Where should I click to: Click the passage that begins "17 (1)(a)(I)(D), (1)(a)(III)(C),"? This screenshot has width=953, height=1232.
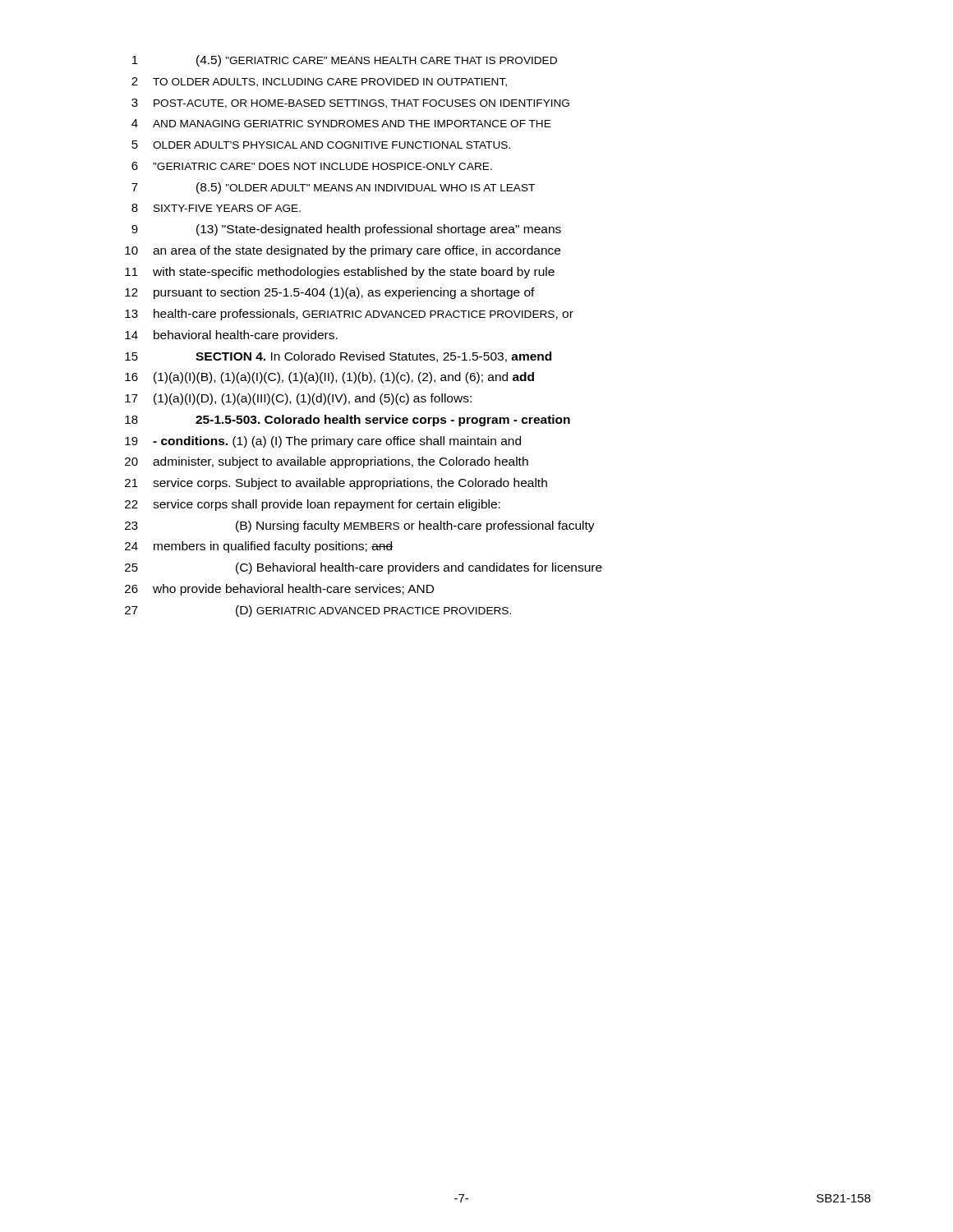pos(298,399)
